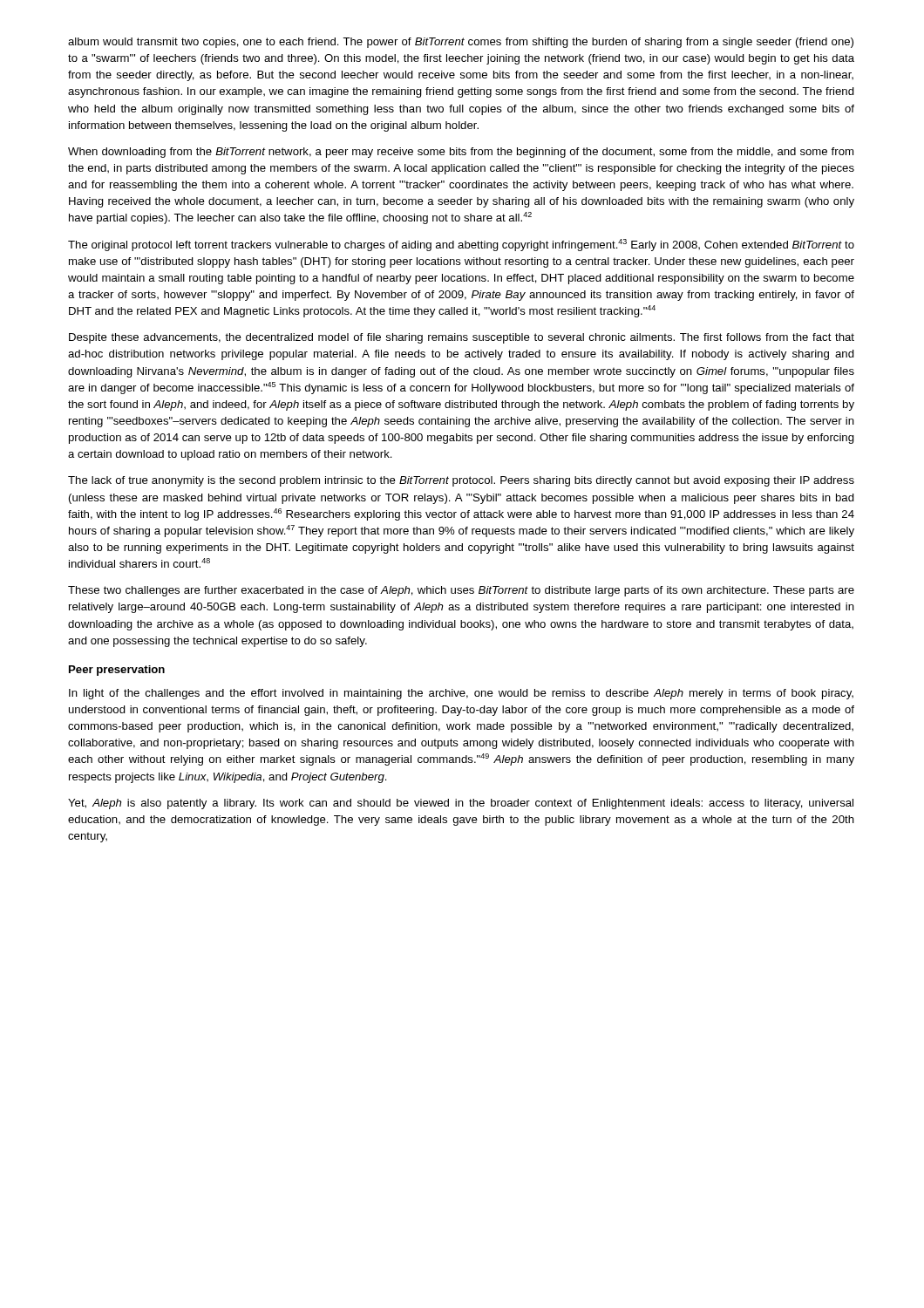Viewport: 924px width, 1308px height.
Task: Locate the passage starting "When downloading from the"
Action: (461, 185)
